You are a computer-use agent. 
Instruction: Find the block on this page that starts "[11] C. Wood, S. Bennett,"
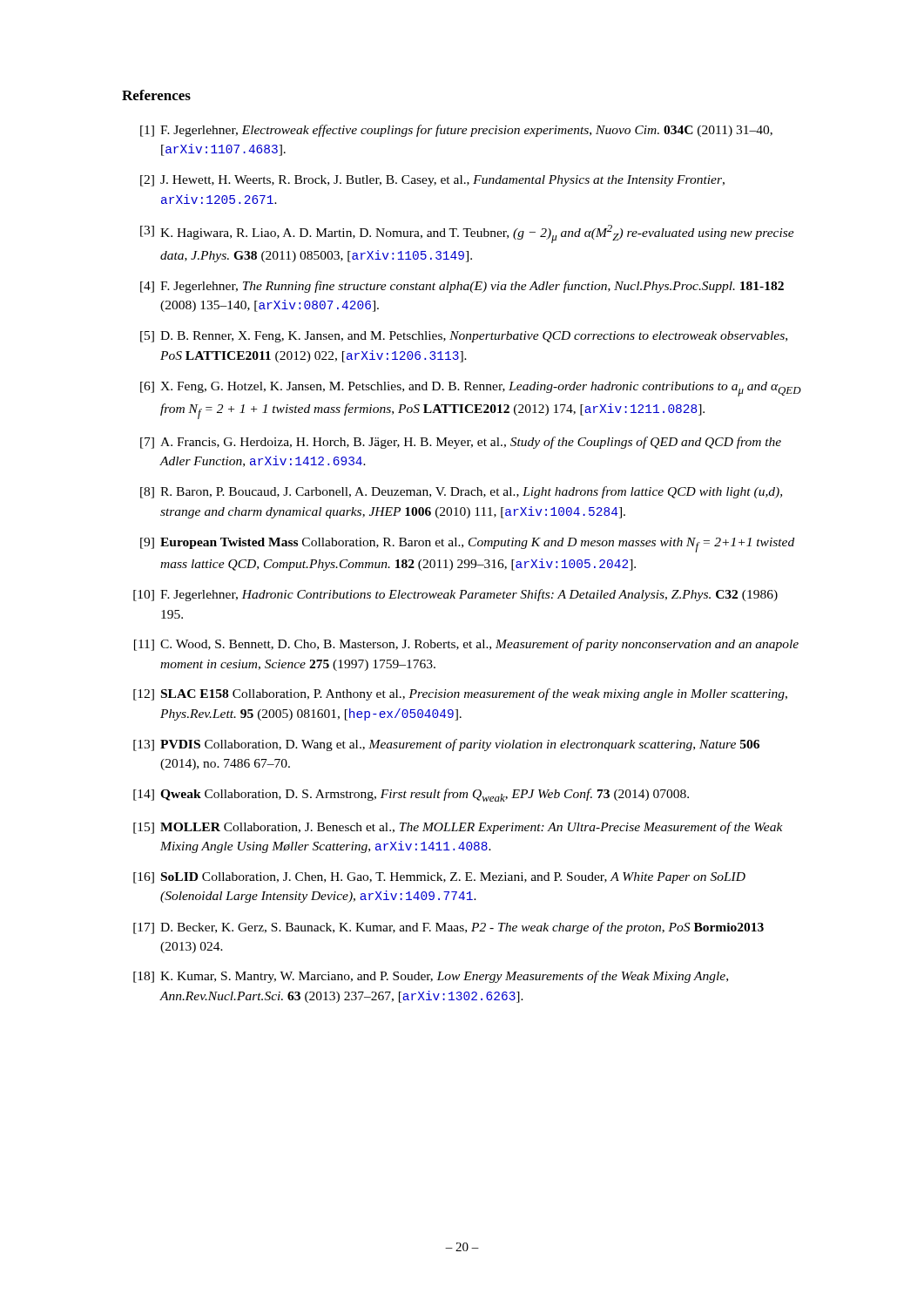coord(462,654)
